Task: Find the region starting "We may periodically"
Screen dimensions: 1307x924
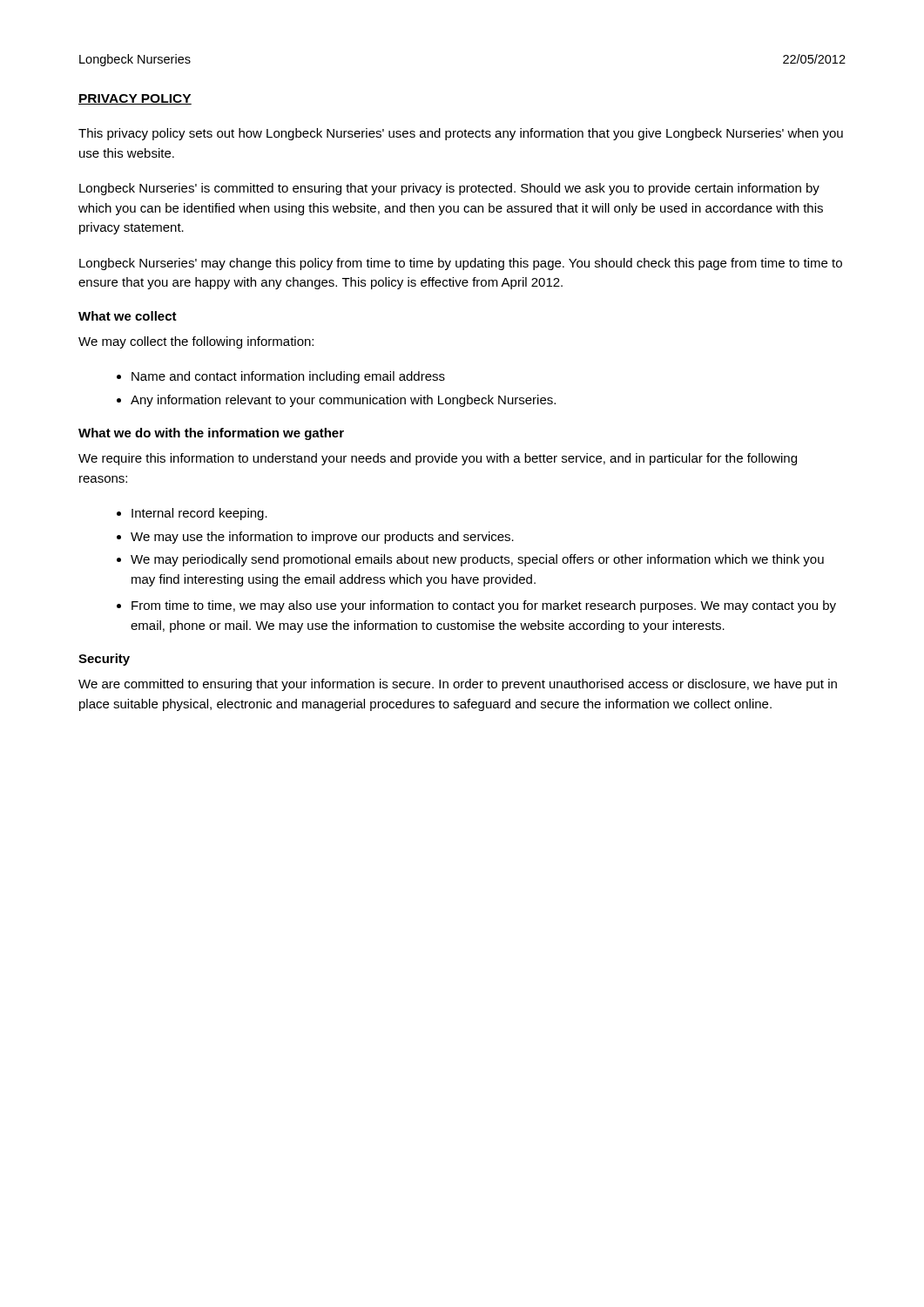Action: pos(477,569)
